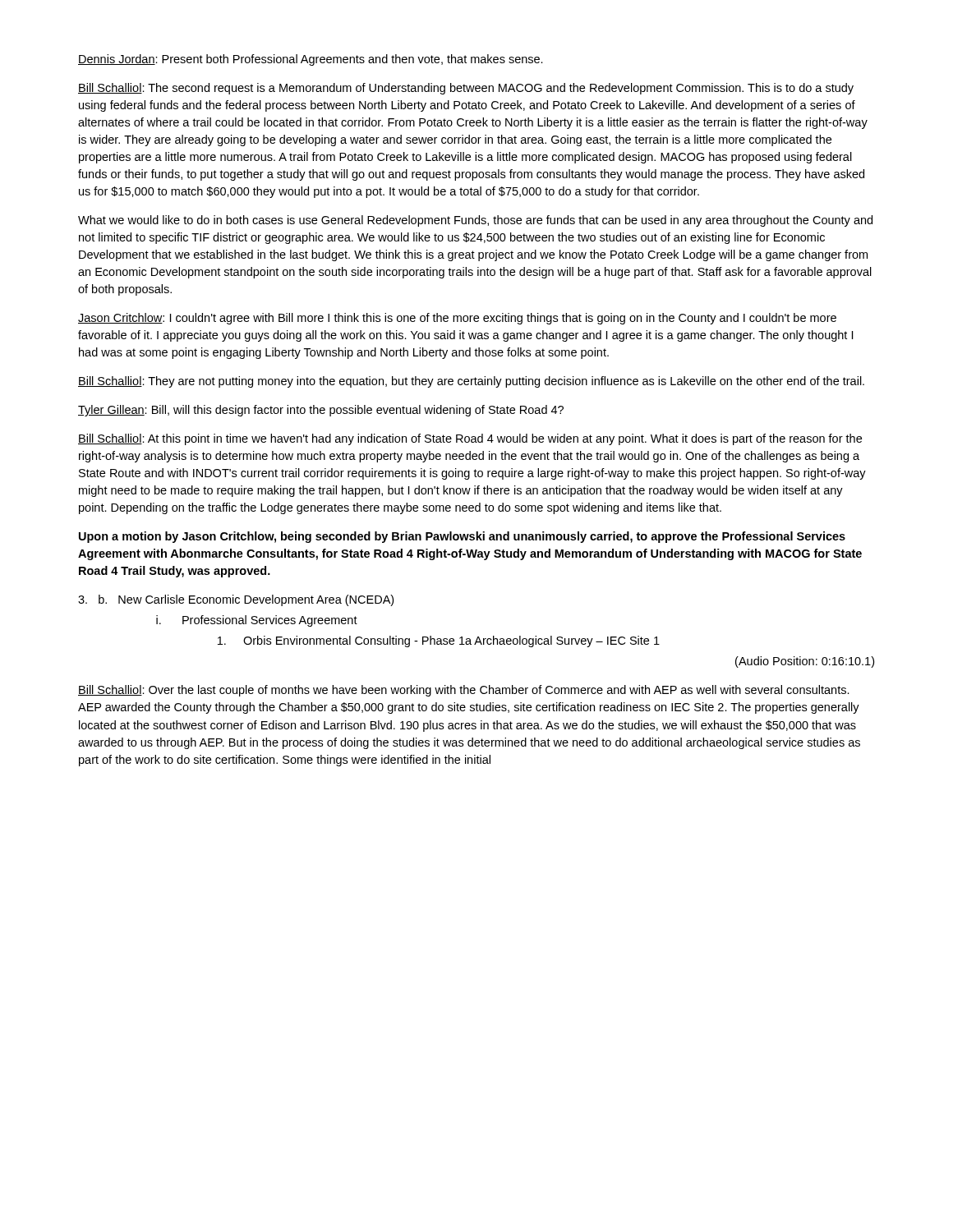Viewport: 953px width, 1232px height.
Task: Find the text starting "Tyler Gillean: Bill, will this"
Action: point(321,410)
